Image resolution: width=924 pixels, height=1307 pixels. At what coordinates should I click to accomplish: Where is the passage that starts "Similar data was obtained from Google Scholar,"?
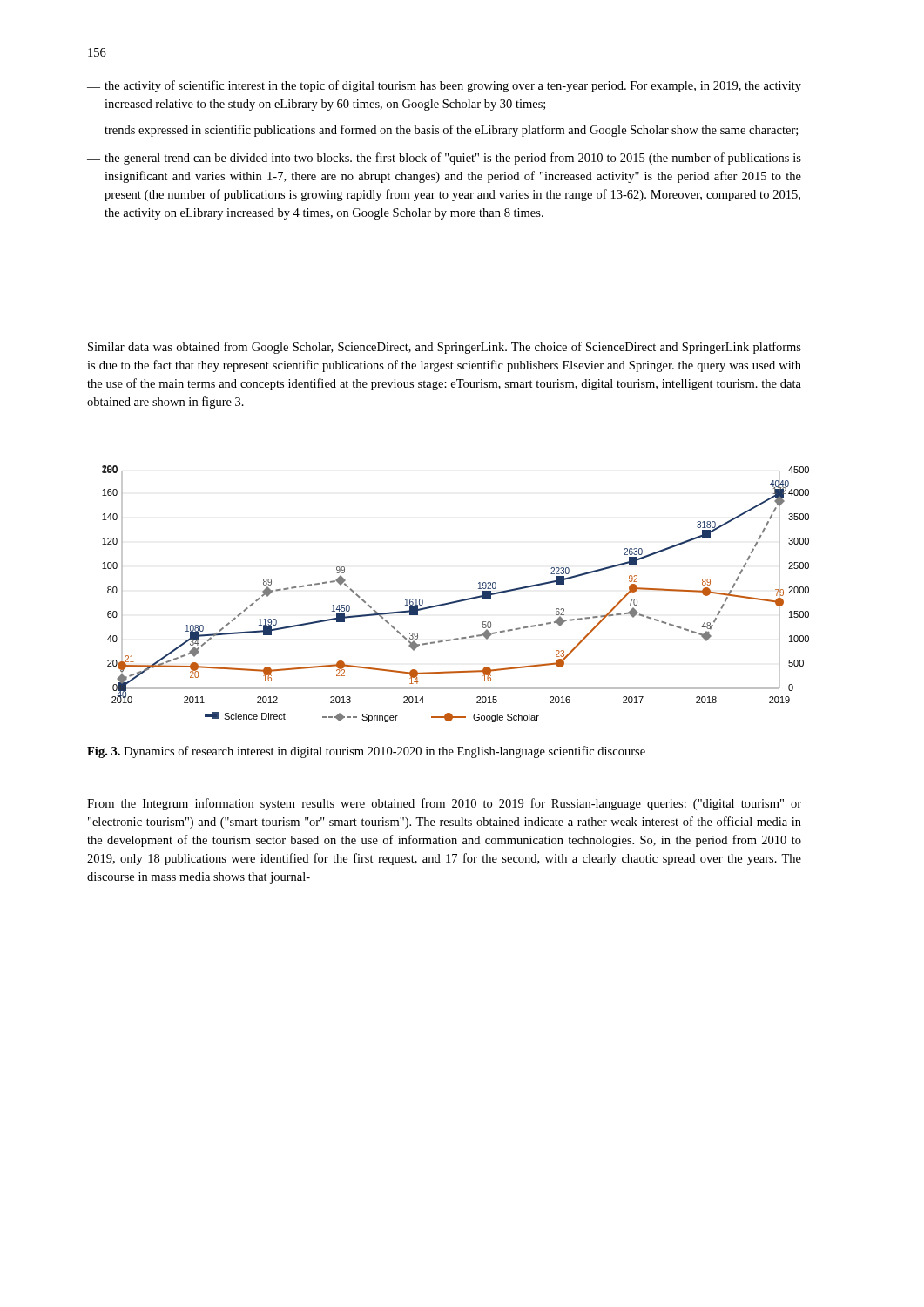(x=444, y=374)
